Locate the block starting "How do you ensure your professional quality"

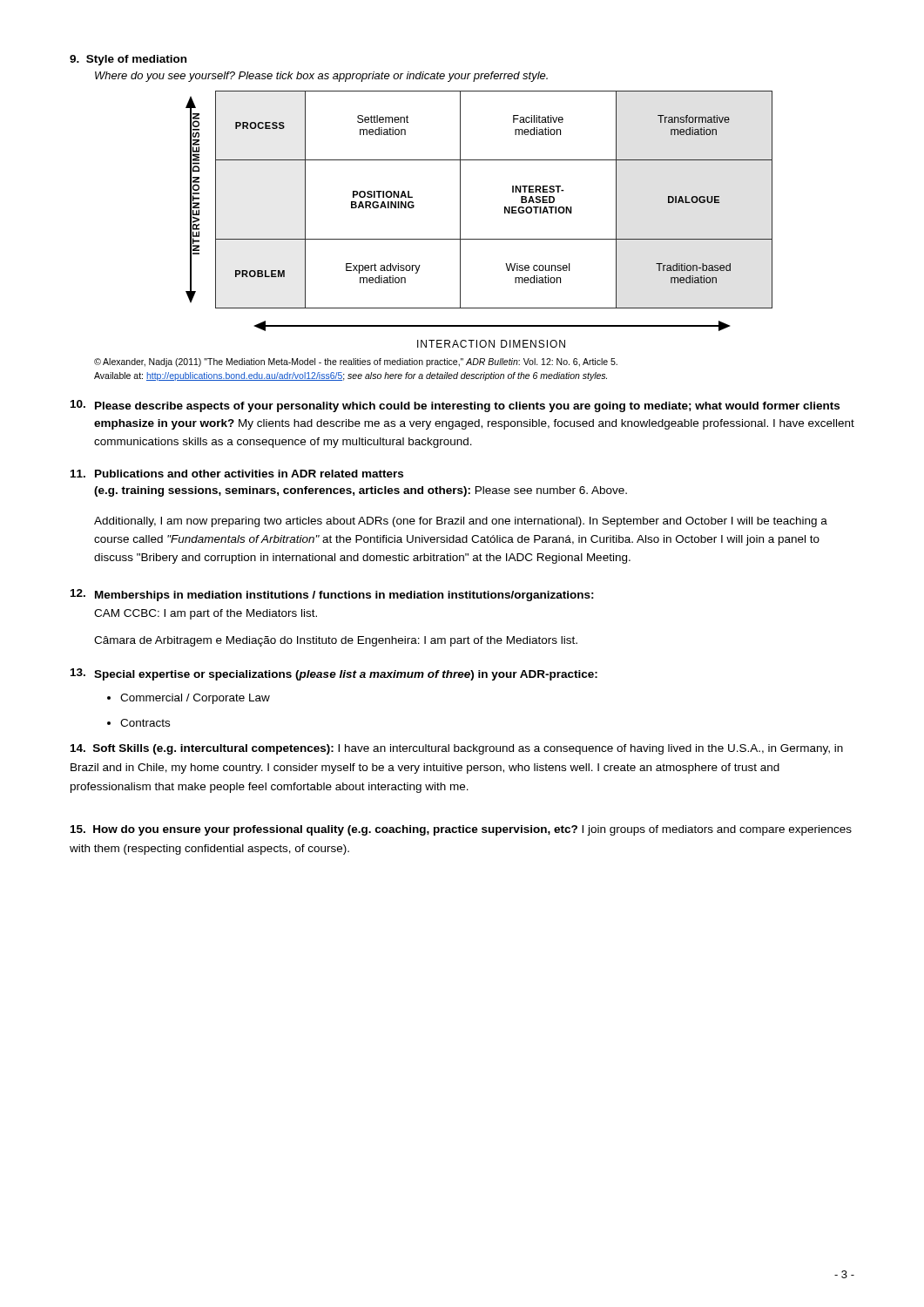coord(461,839)
